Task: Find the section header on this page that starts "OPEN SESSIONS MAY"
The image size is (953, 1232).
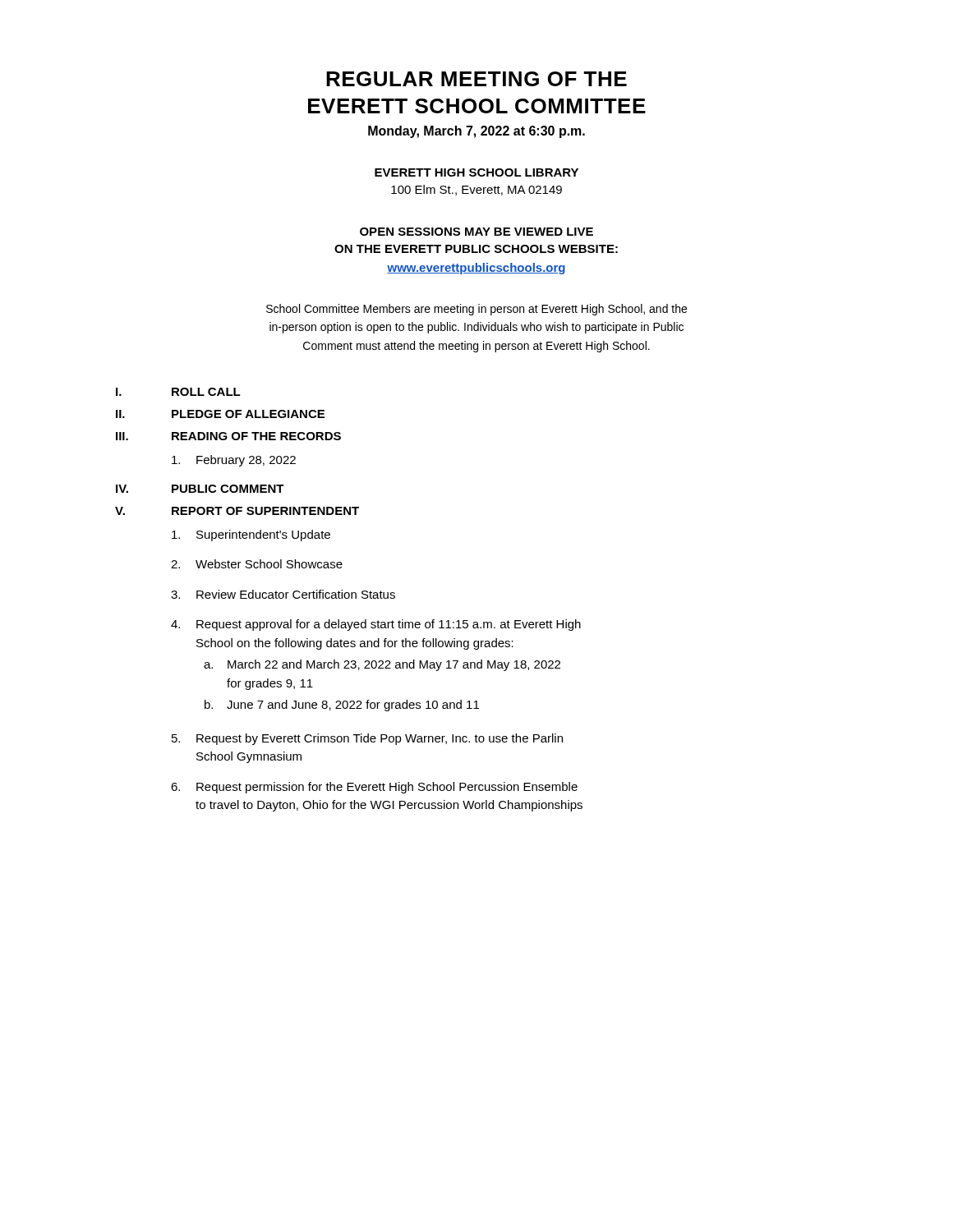Action: [x=476, y=248]
